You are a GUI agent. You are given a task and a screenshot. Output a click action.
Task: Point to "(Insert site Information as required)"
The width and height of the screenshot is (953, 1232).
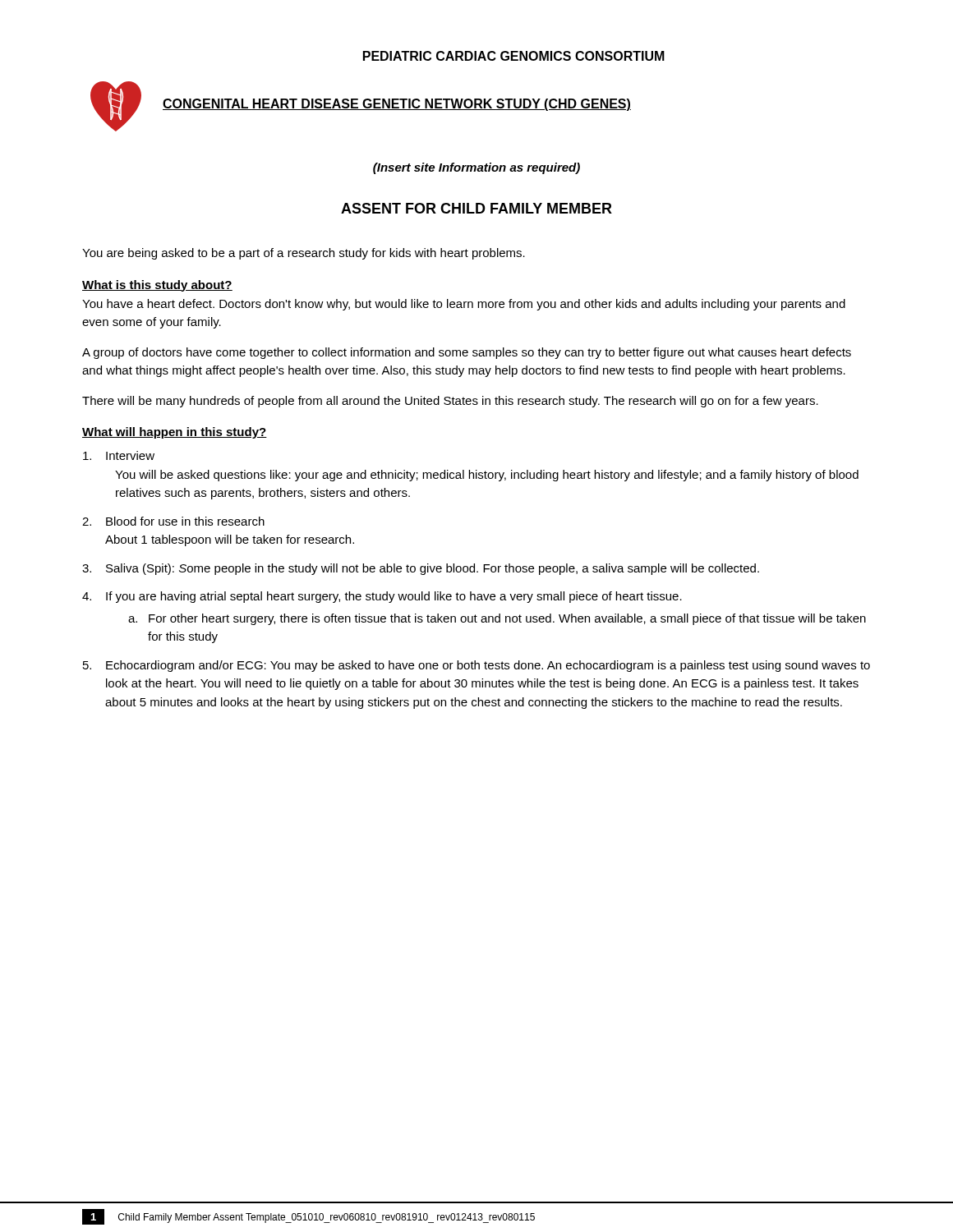[x=476, y=167]
